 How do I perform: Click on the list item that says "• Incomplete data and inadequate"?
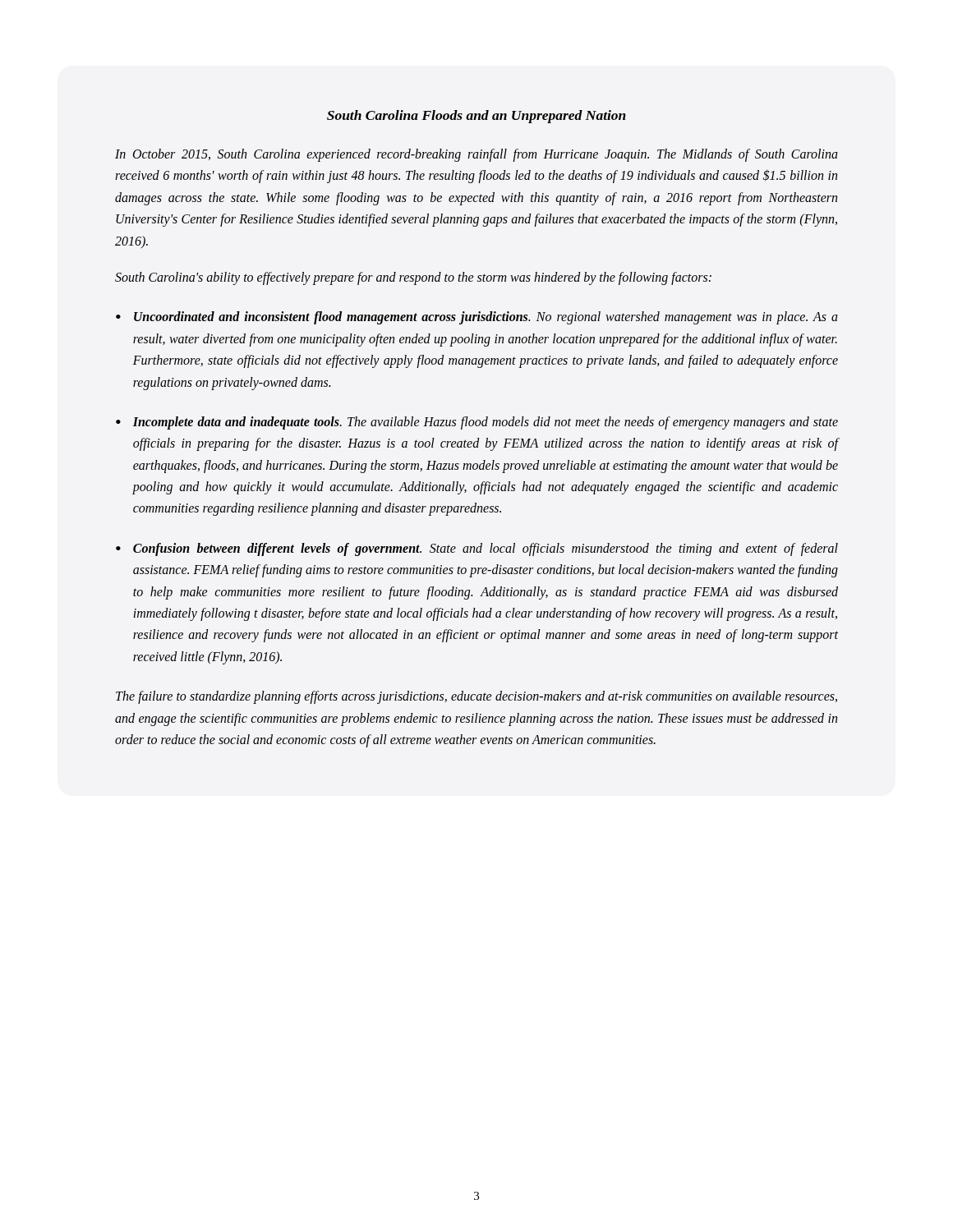(476, 466)
